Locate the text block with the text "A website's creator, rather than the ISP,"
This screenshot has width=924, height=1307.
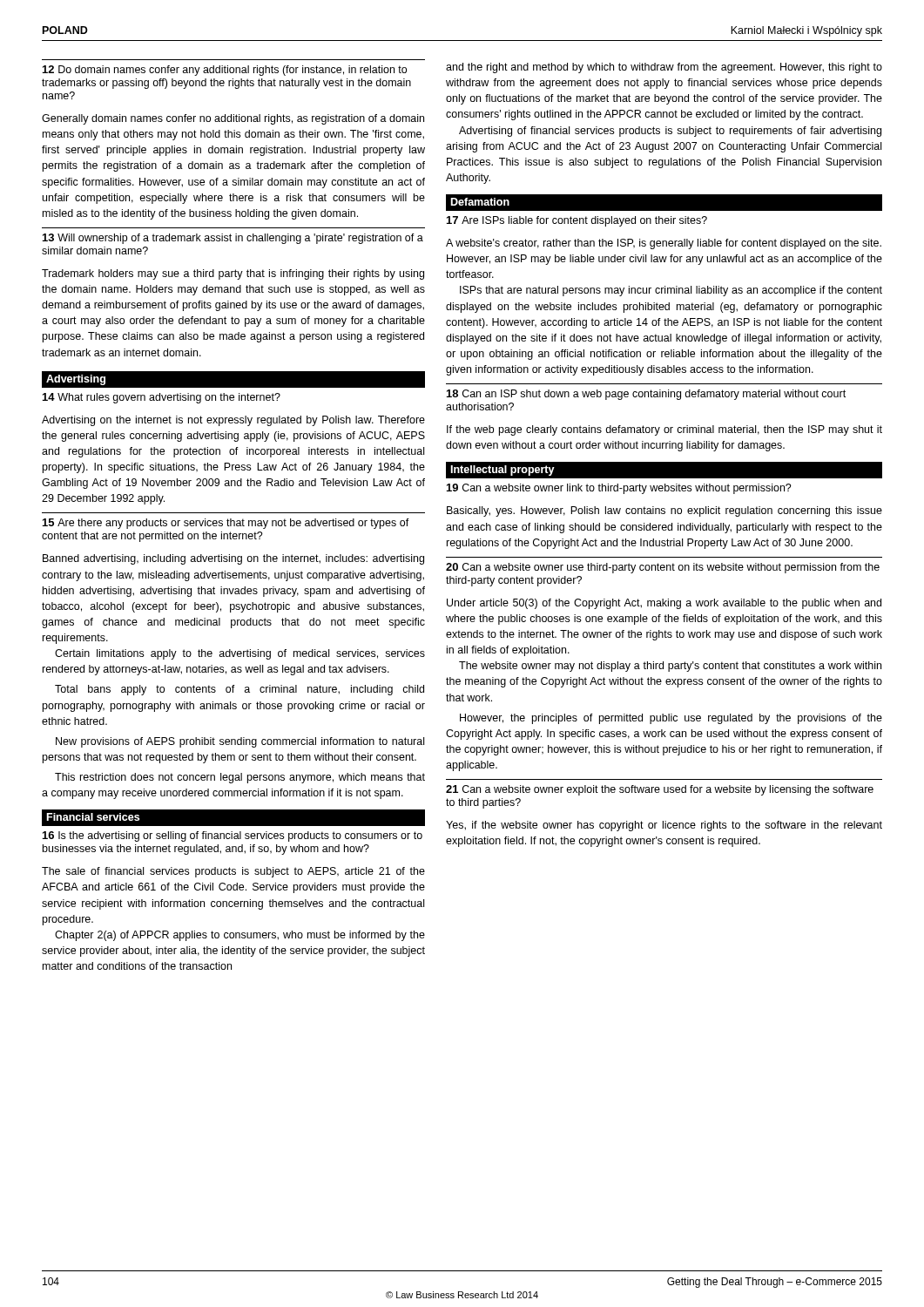pos(664,307)
